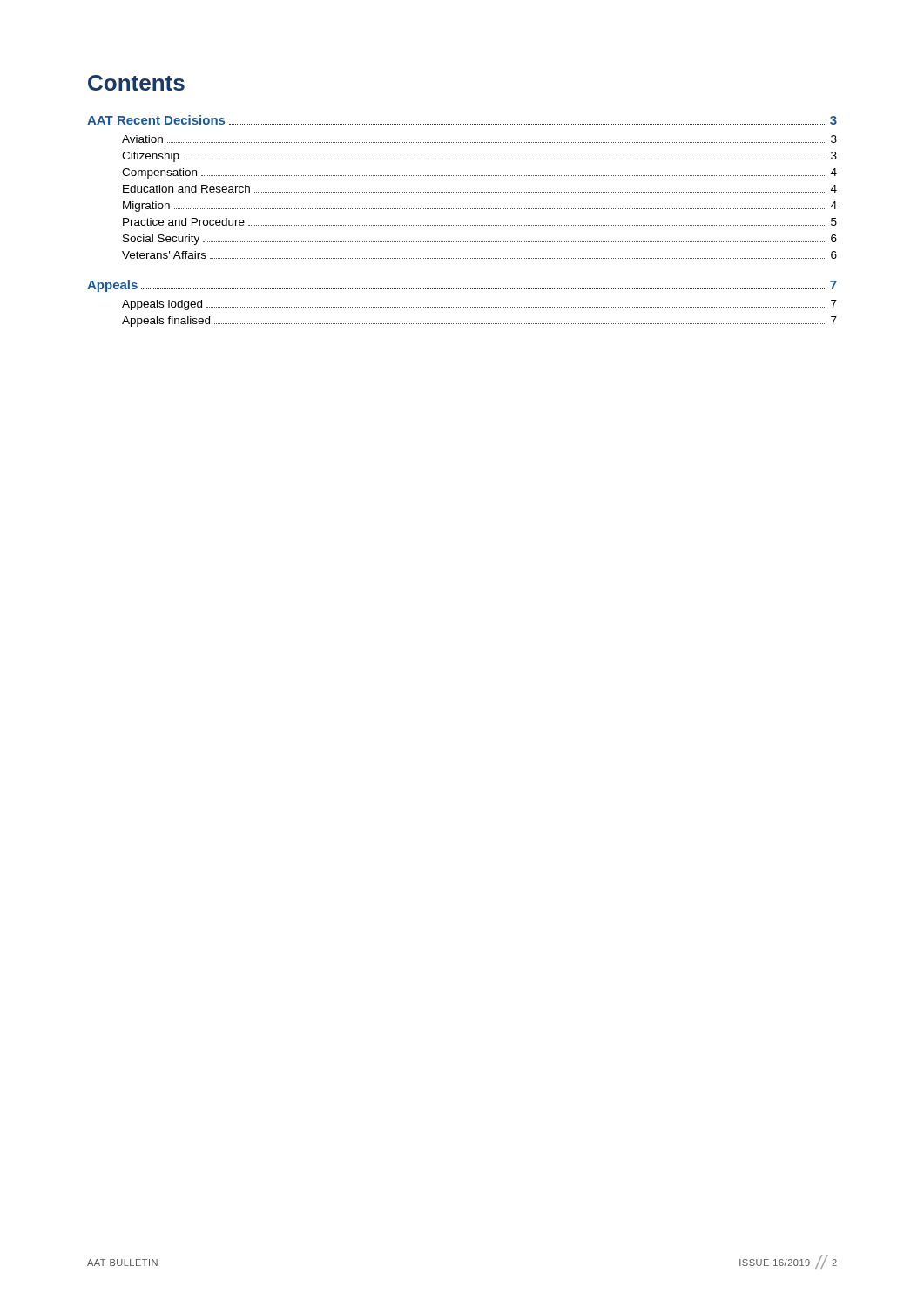Click on the passage starting "Appeals 7"
The image size is (924, 1307).
click(462, 284)
